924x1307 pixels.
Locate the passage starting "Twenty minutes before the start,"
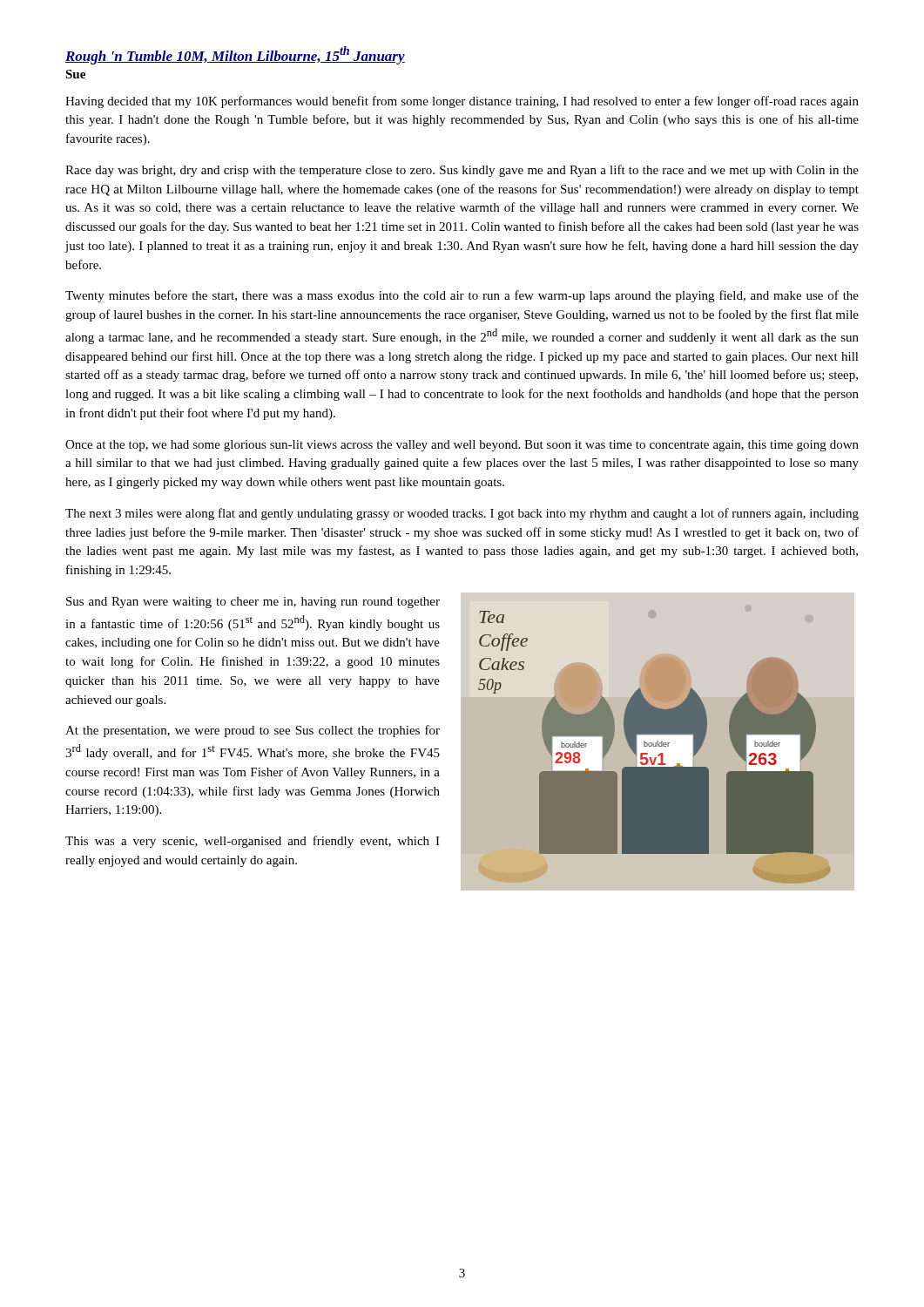462,355
